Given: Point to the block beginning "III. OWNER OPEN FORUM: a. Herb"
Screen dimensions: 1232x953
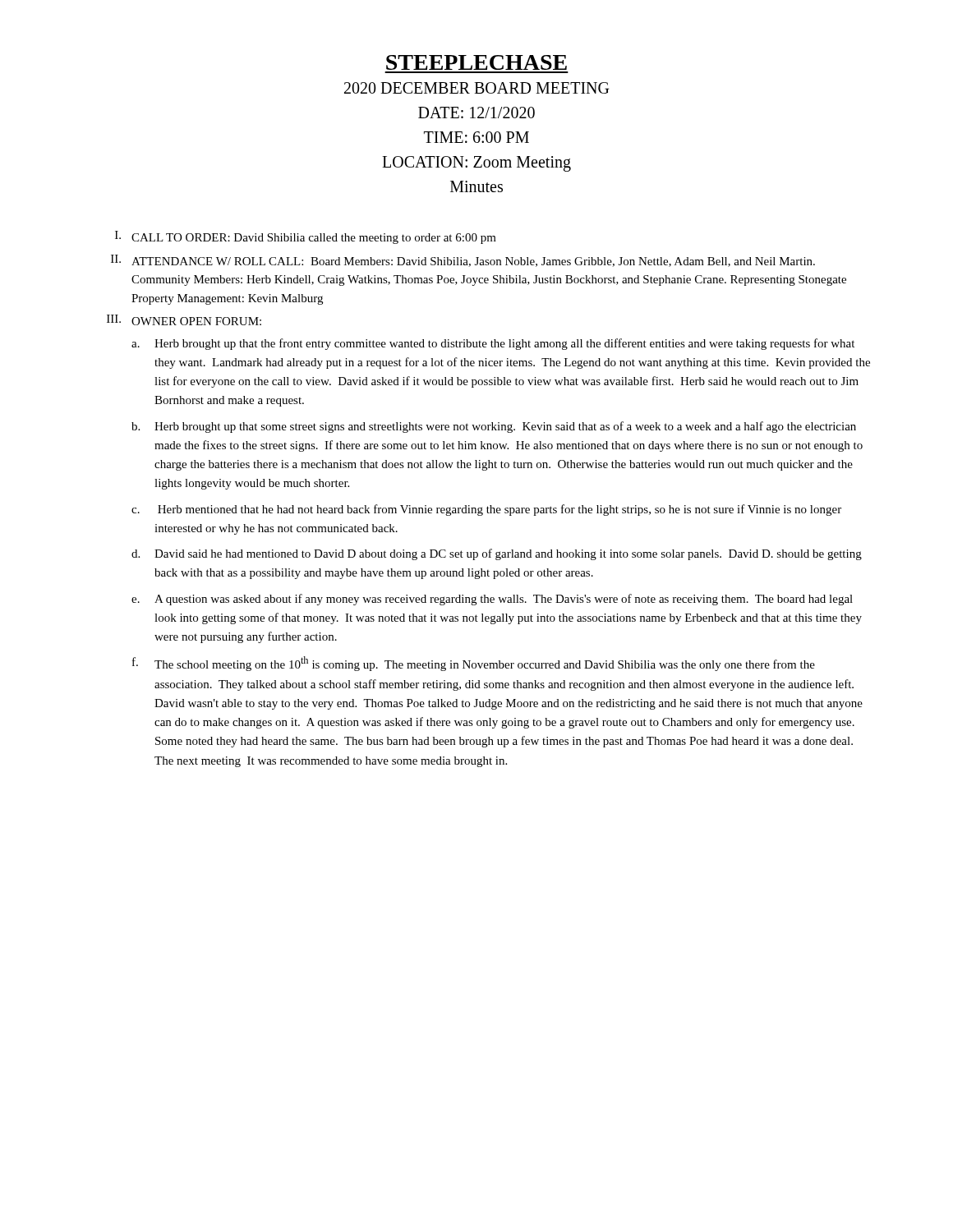Looking at the screenshot, I should [476, 544].
